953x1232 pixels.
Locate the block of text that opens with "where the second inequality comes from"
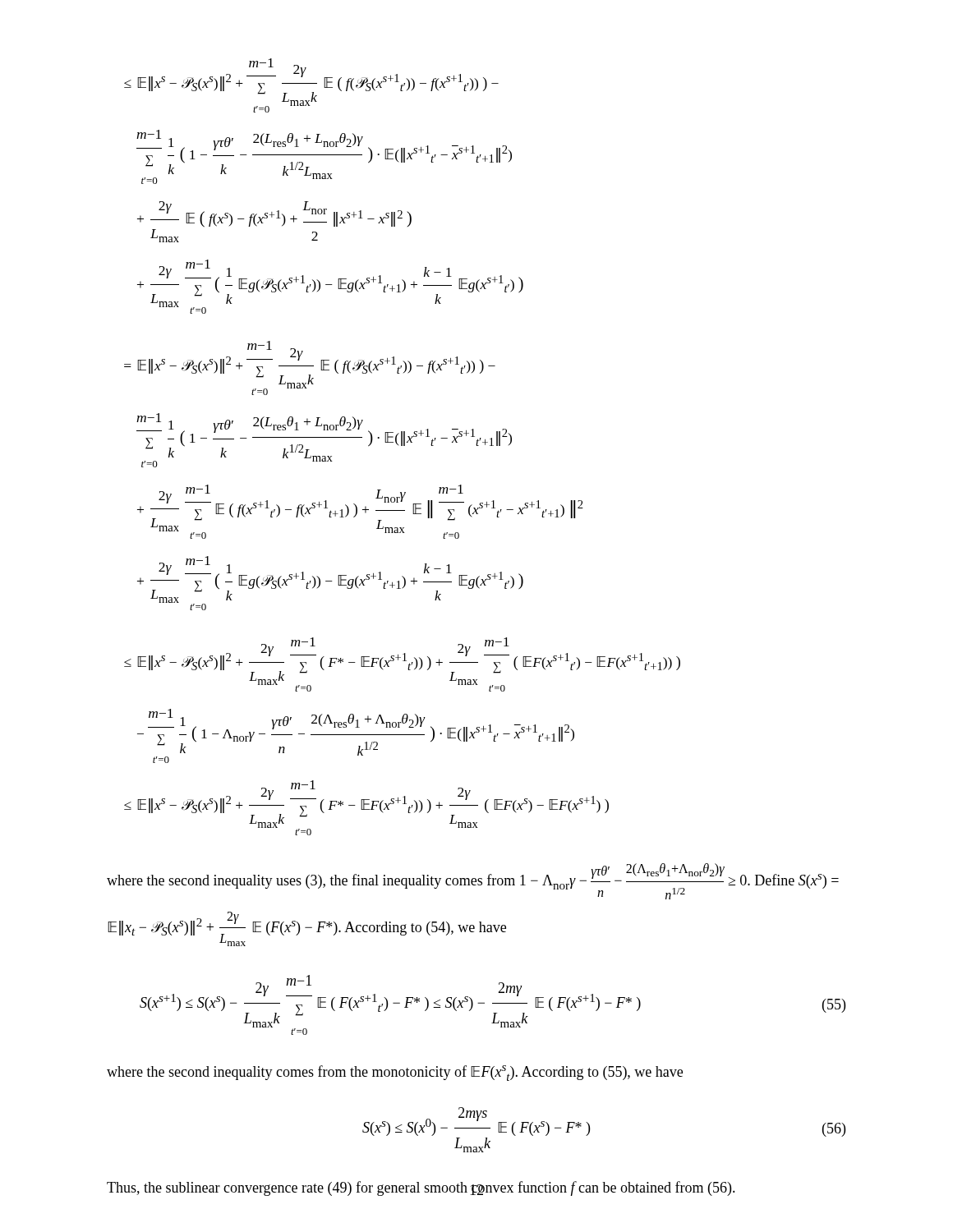click(x=395, y=1072)
